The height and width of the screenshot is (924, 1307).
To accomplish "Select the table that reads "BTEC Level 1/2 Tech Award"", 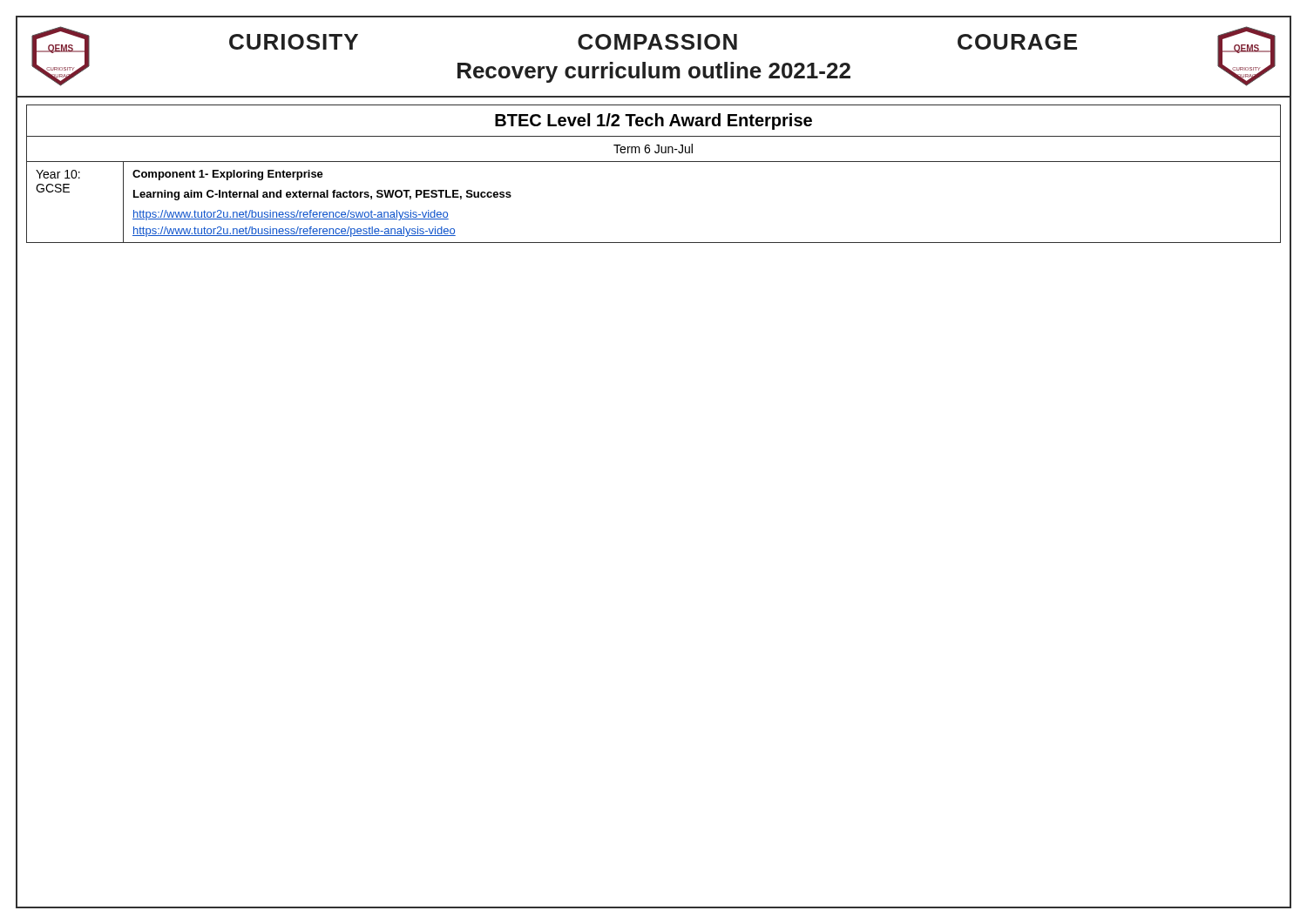I will (x=654, y=174).
